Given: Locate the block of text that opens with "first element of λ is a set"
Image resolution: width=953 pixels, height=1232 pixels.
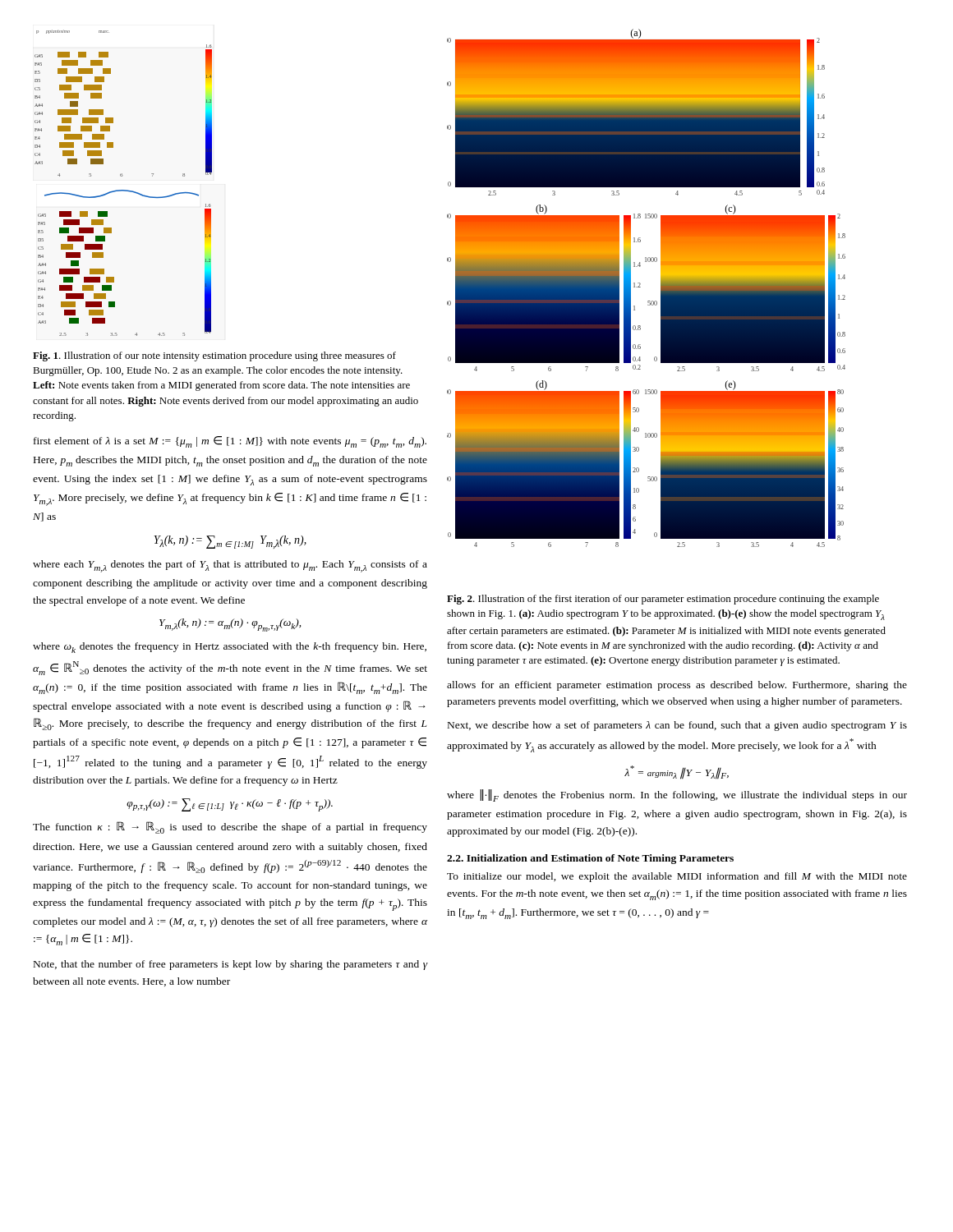Looking at the screenshot, I should tap(230, 479).
